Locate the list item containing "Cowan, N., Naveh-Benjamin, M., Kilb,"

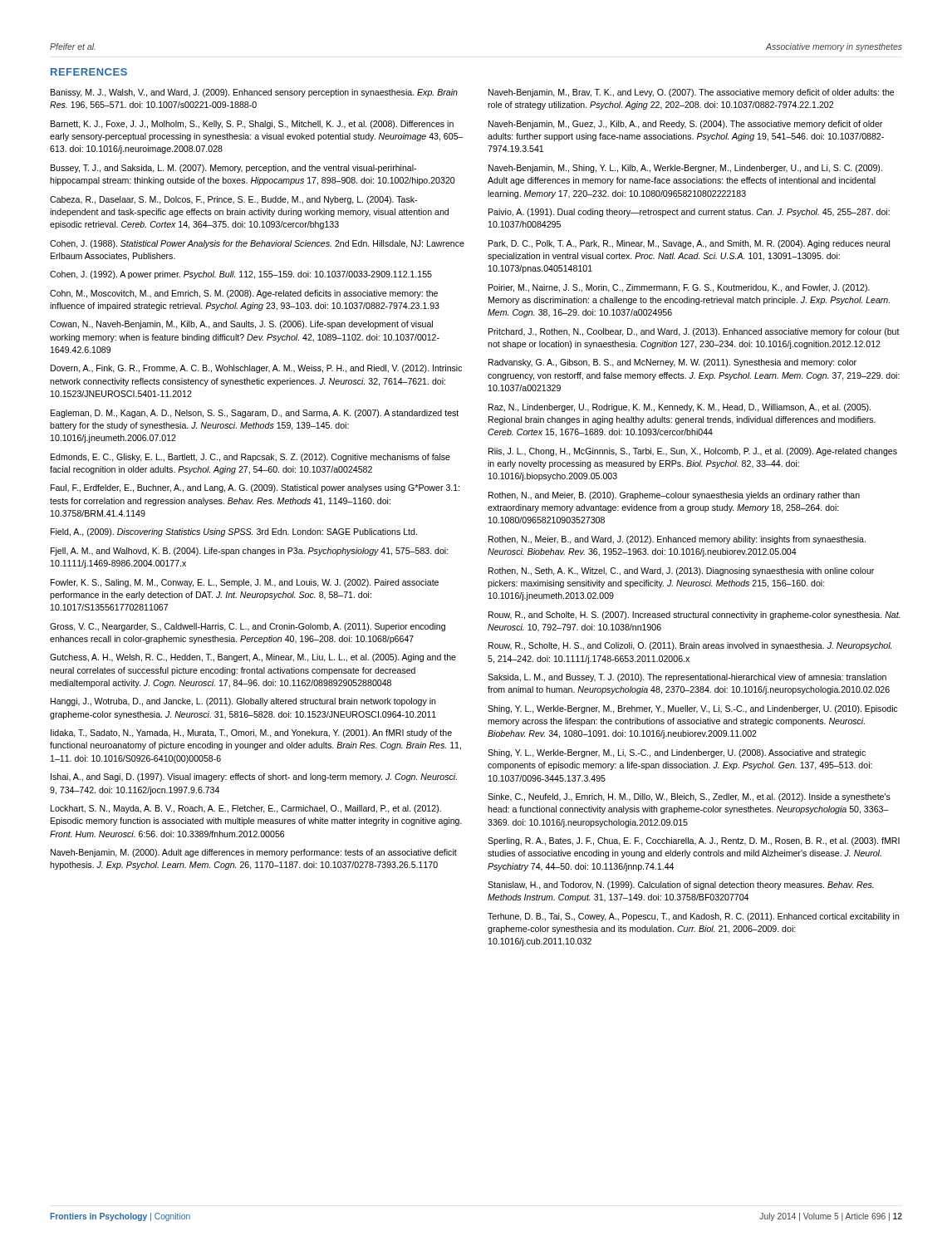tap(245, 337)
